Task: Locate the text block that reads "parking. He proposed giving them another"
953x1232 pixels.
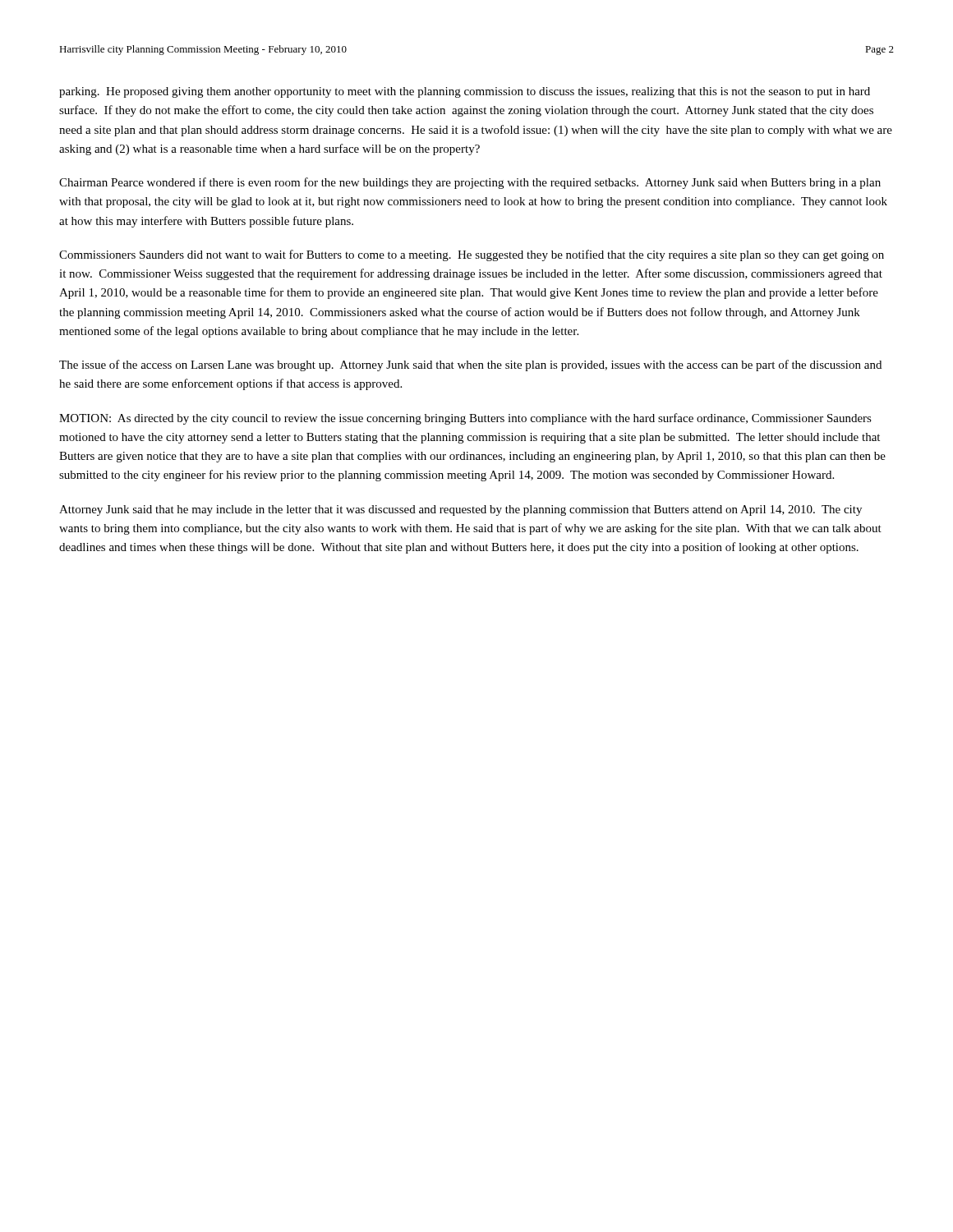Action: coord(476,120)
